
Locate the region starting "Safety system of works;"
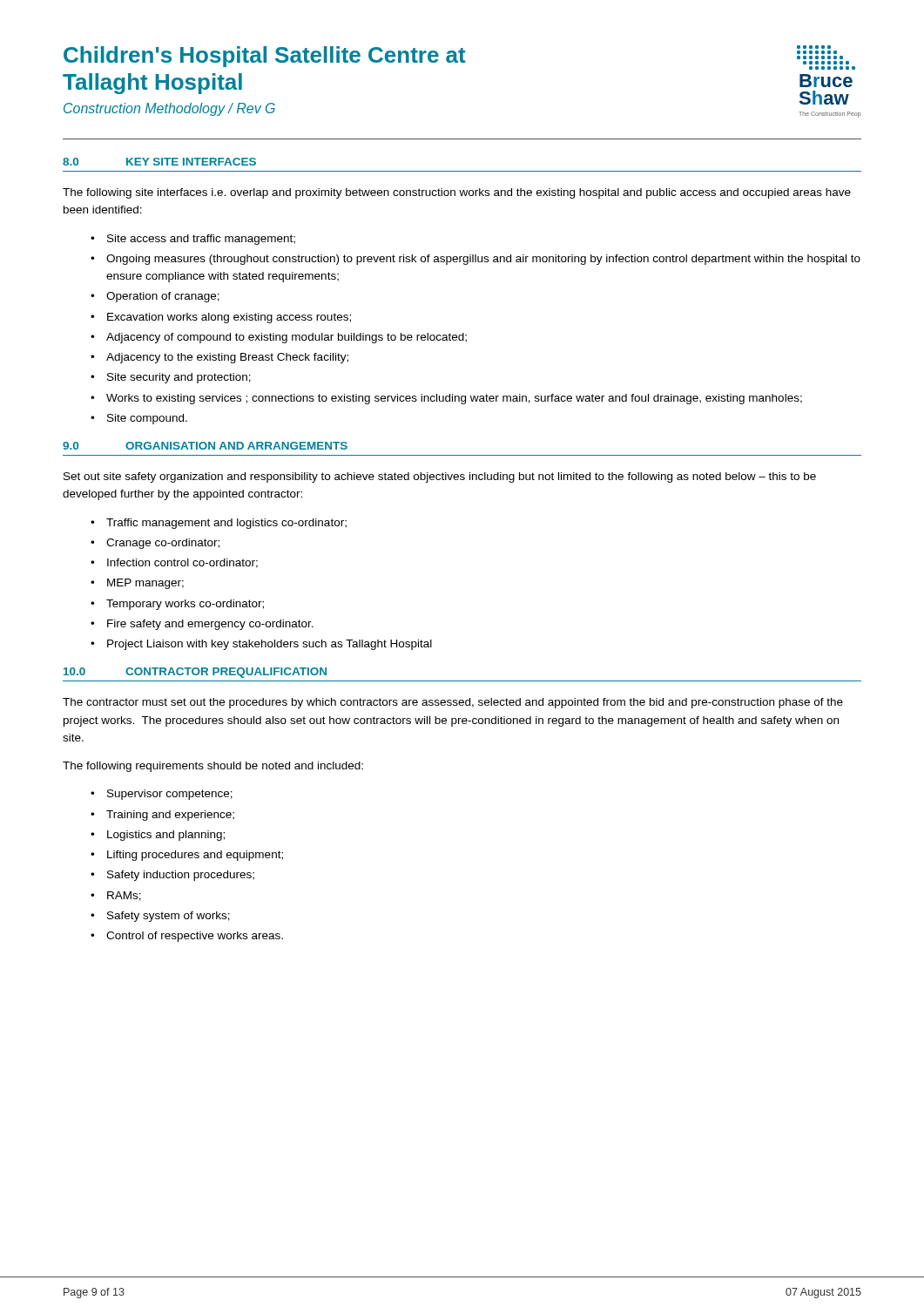coord(168,915)
